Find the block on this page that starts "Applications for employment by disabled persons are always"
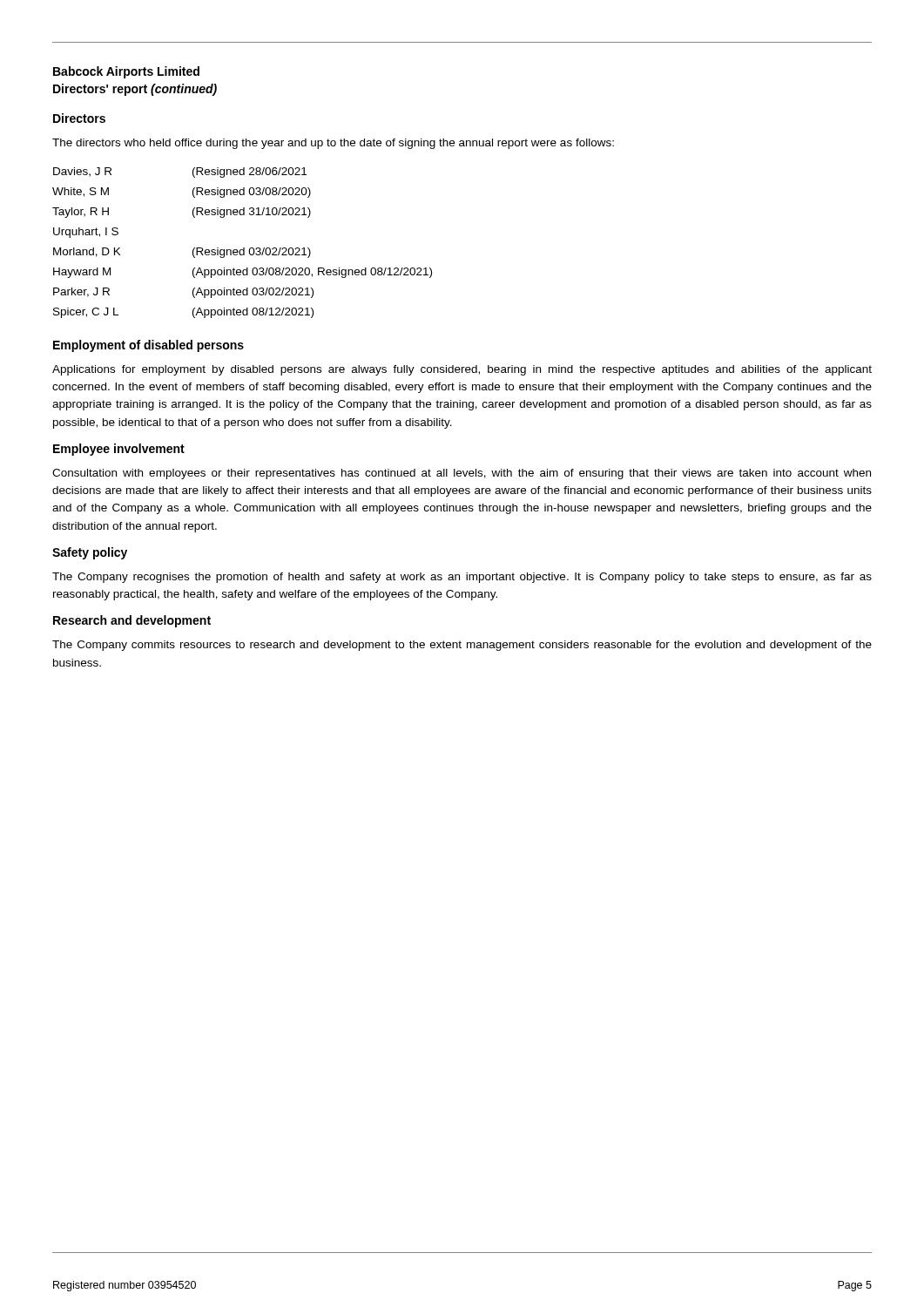Viewport: 924px width, 1307px height. [462, 395]
